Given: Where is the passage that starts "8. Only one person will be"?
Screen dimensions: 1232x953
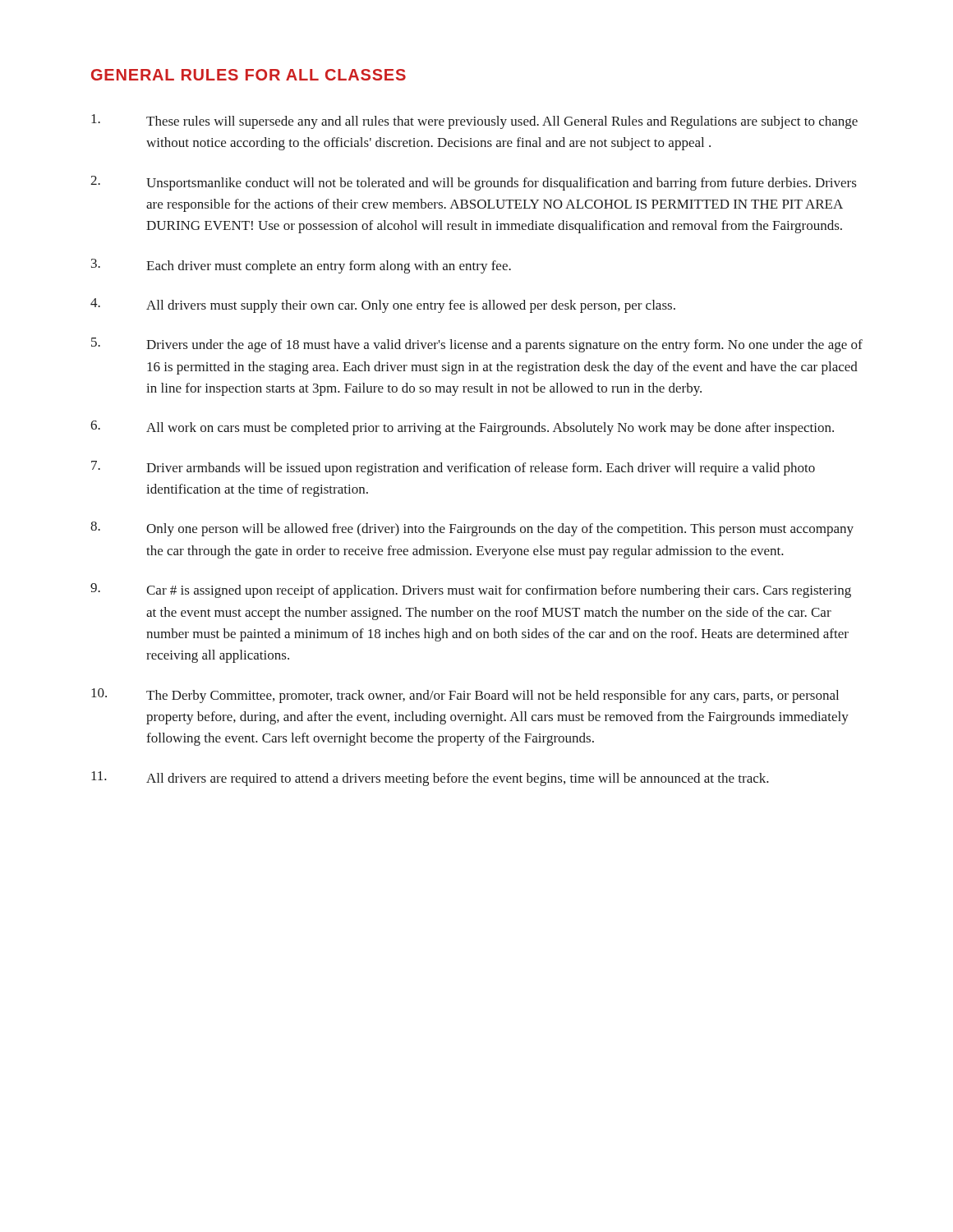Looking at the screenshot, I should tap(476, 540).
